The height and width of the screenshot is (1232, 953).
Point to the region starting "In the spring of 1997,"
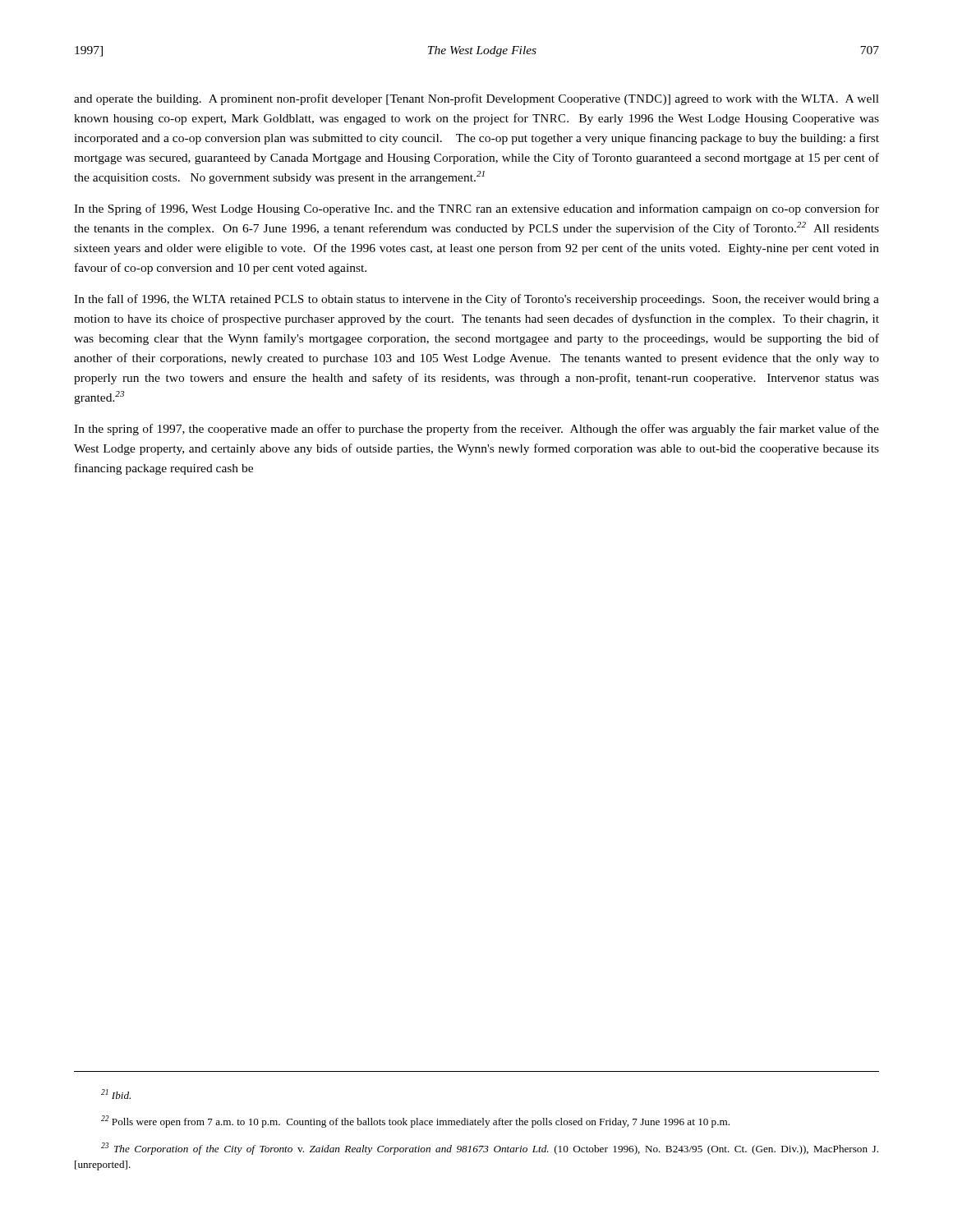click(x=476, y=449)
